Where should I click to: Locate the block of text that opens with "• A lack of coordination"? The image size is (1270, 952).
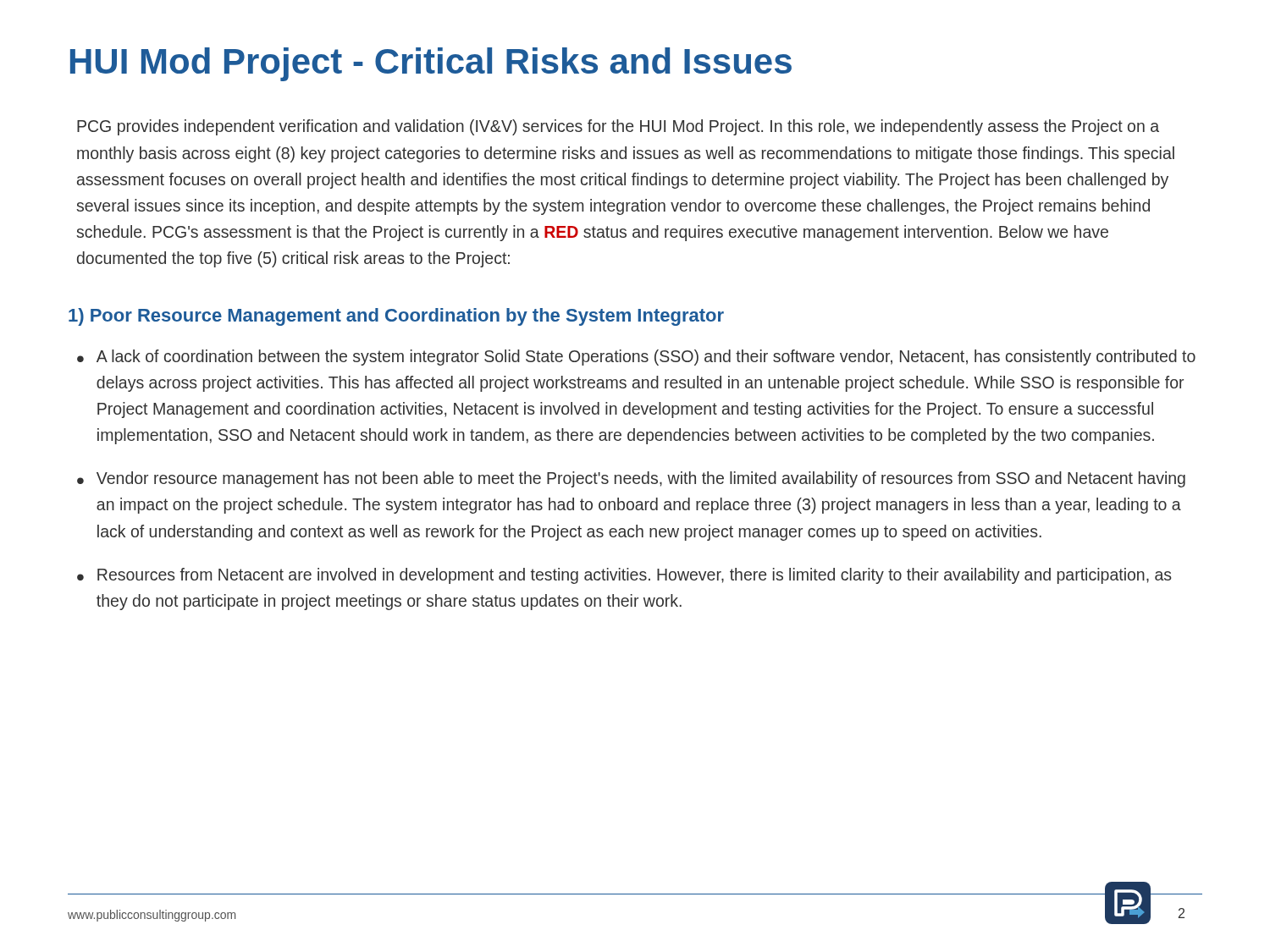coord(635,396)
